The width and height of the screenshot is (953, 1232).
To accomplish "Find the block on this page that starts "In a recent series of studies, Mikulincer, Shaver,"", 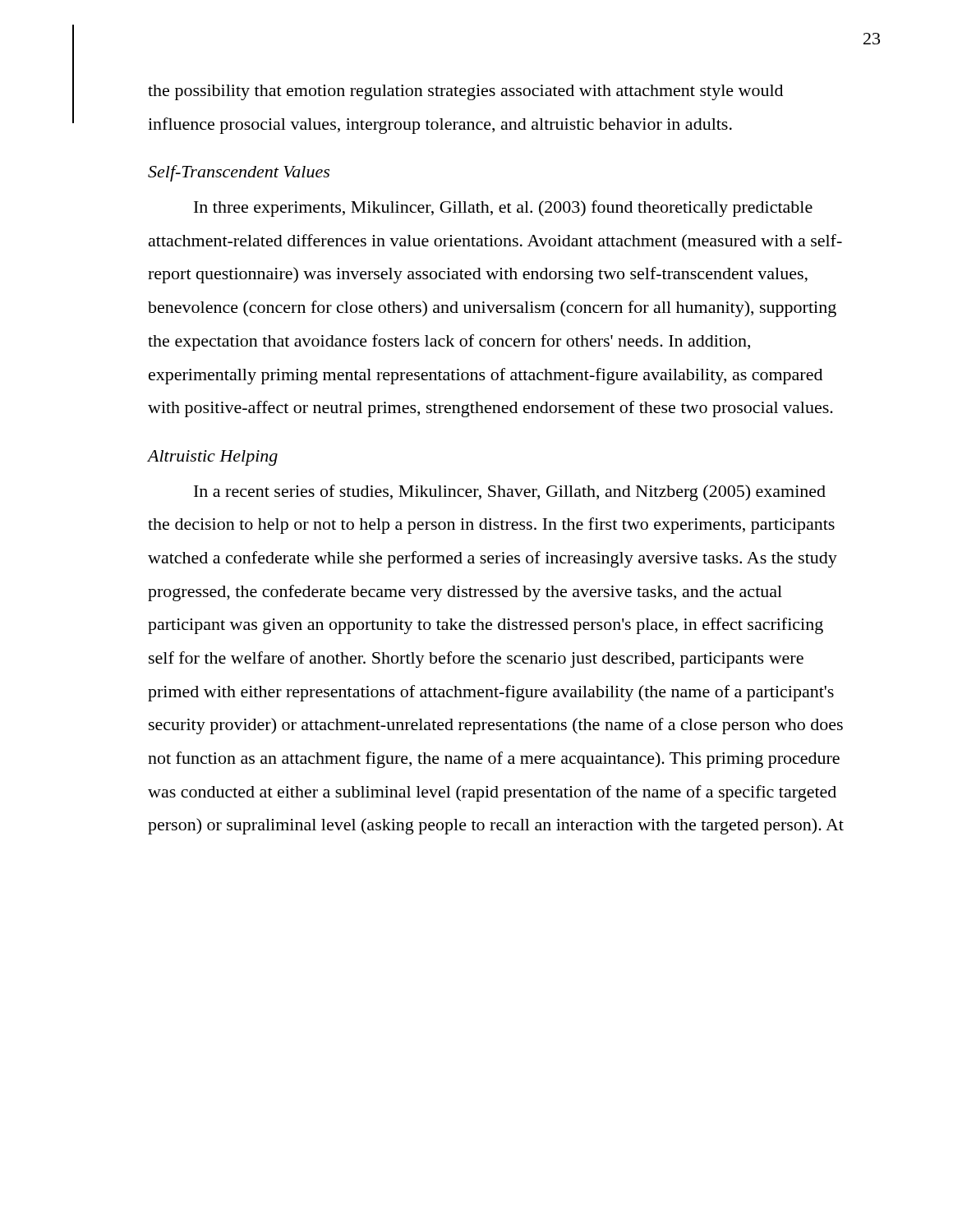I will tap(499, 658).
